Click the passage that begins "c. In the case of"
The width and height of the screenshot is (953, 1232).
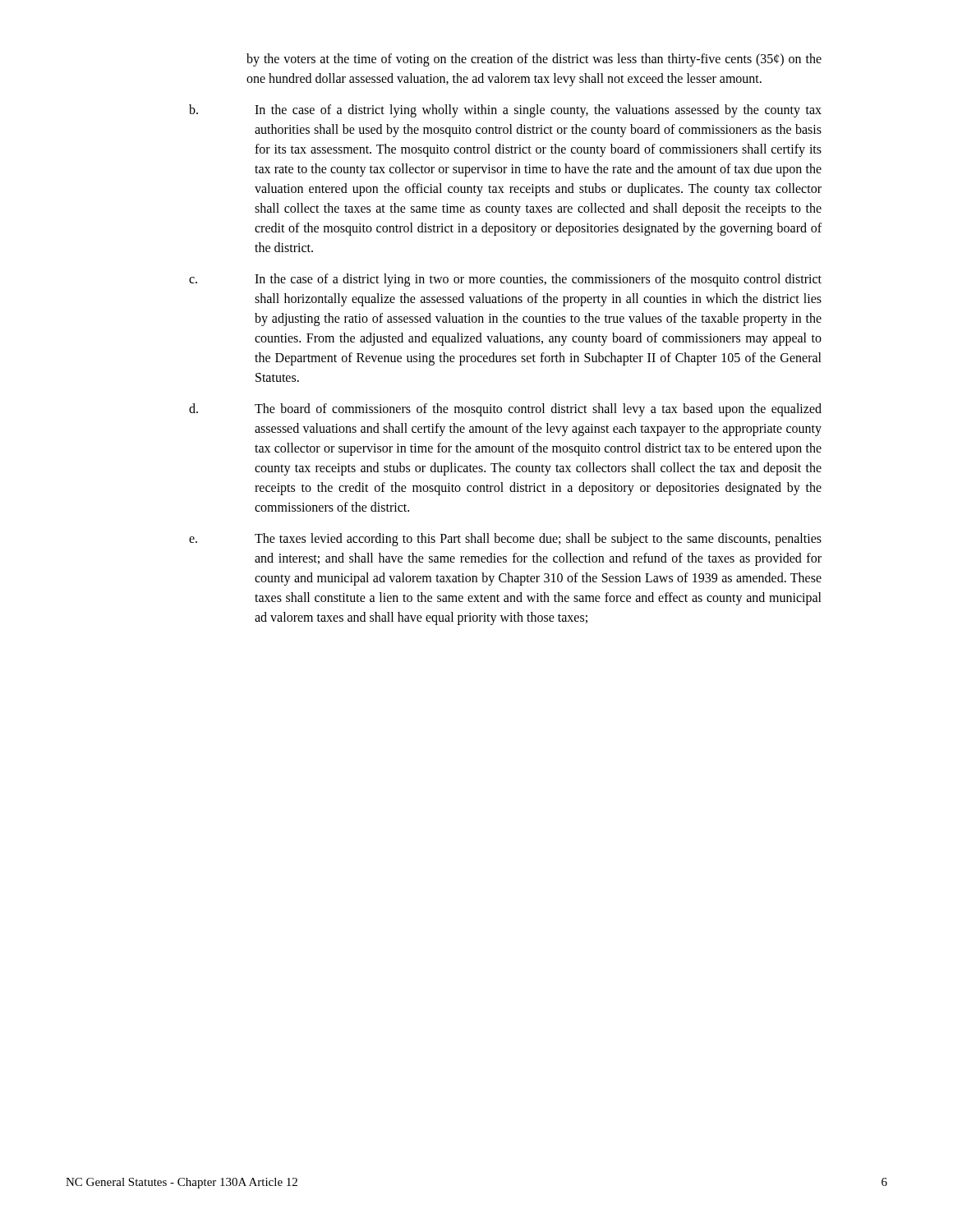coord(505,329)
